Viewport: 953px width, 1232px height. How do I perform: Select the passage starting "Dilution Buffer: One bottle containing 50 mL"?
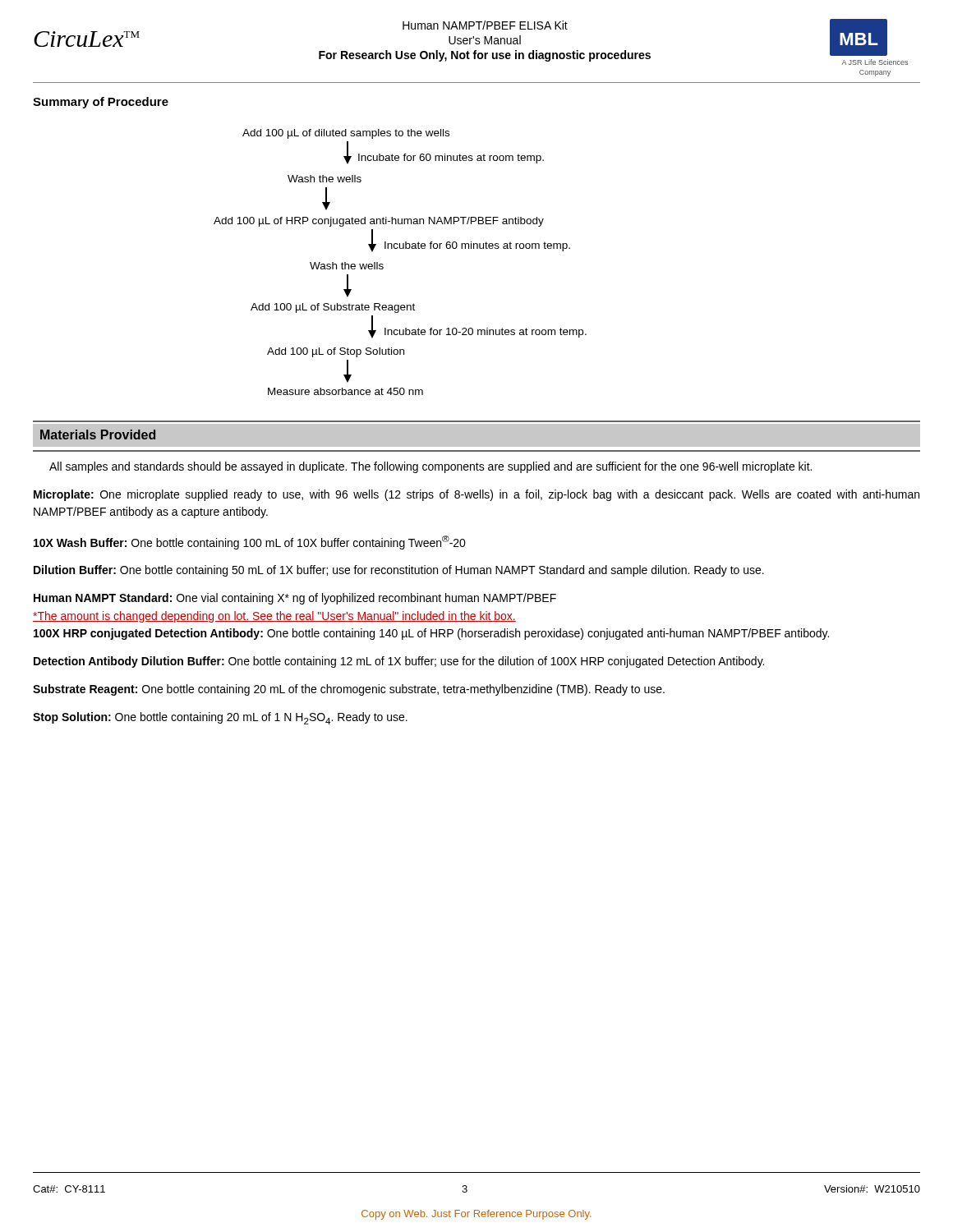click(x=399, y=570)
